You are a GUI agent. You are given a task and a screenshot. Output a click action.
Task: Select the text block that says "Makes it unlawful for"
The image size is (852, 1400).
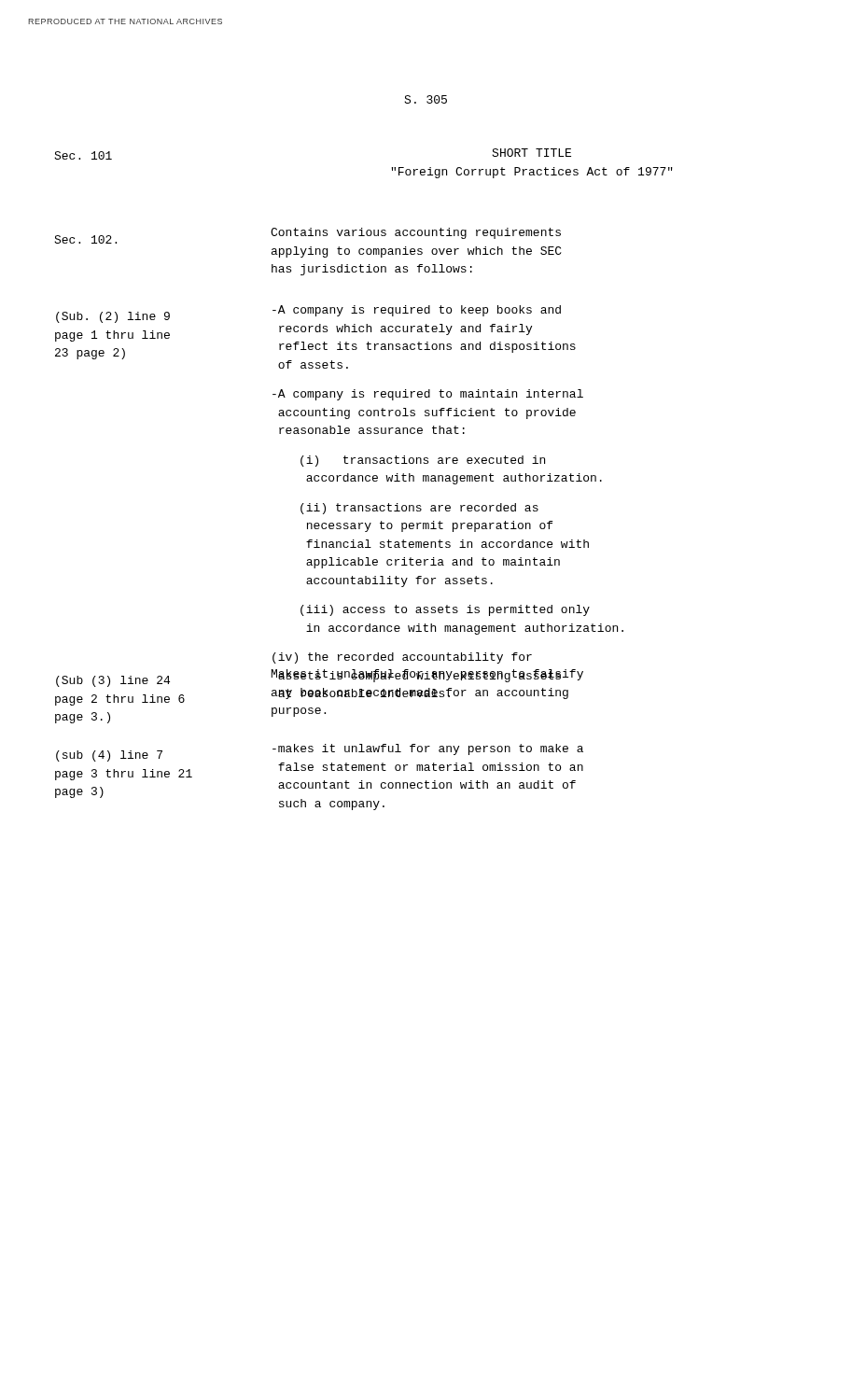427,693
